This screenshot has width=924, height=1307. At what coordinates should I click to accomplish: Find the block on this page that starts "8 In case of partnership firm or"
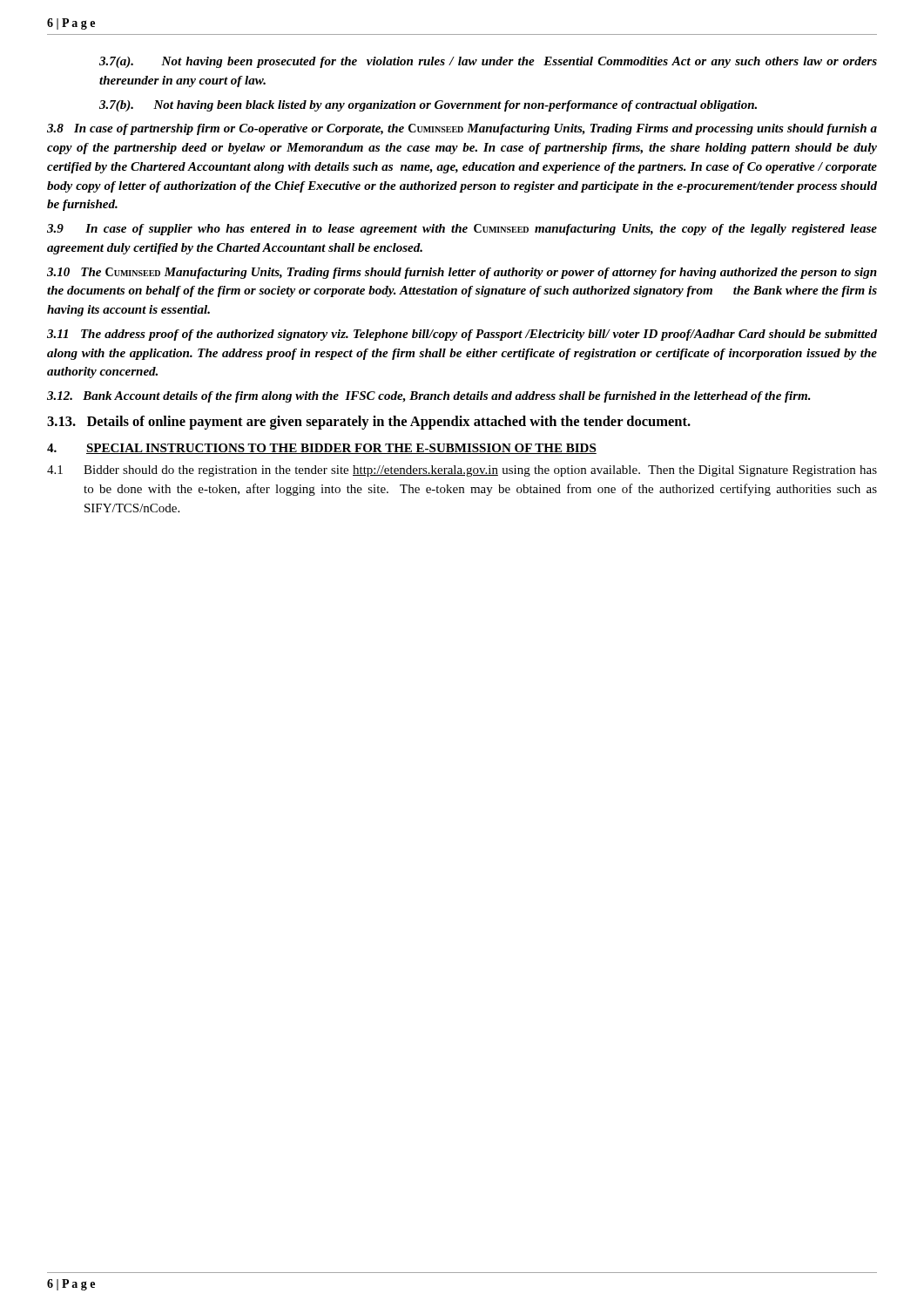[462, 166]
